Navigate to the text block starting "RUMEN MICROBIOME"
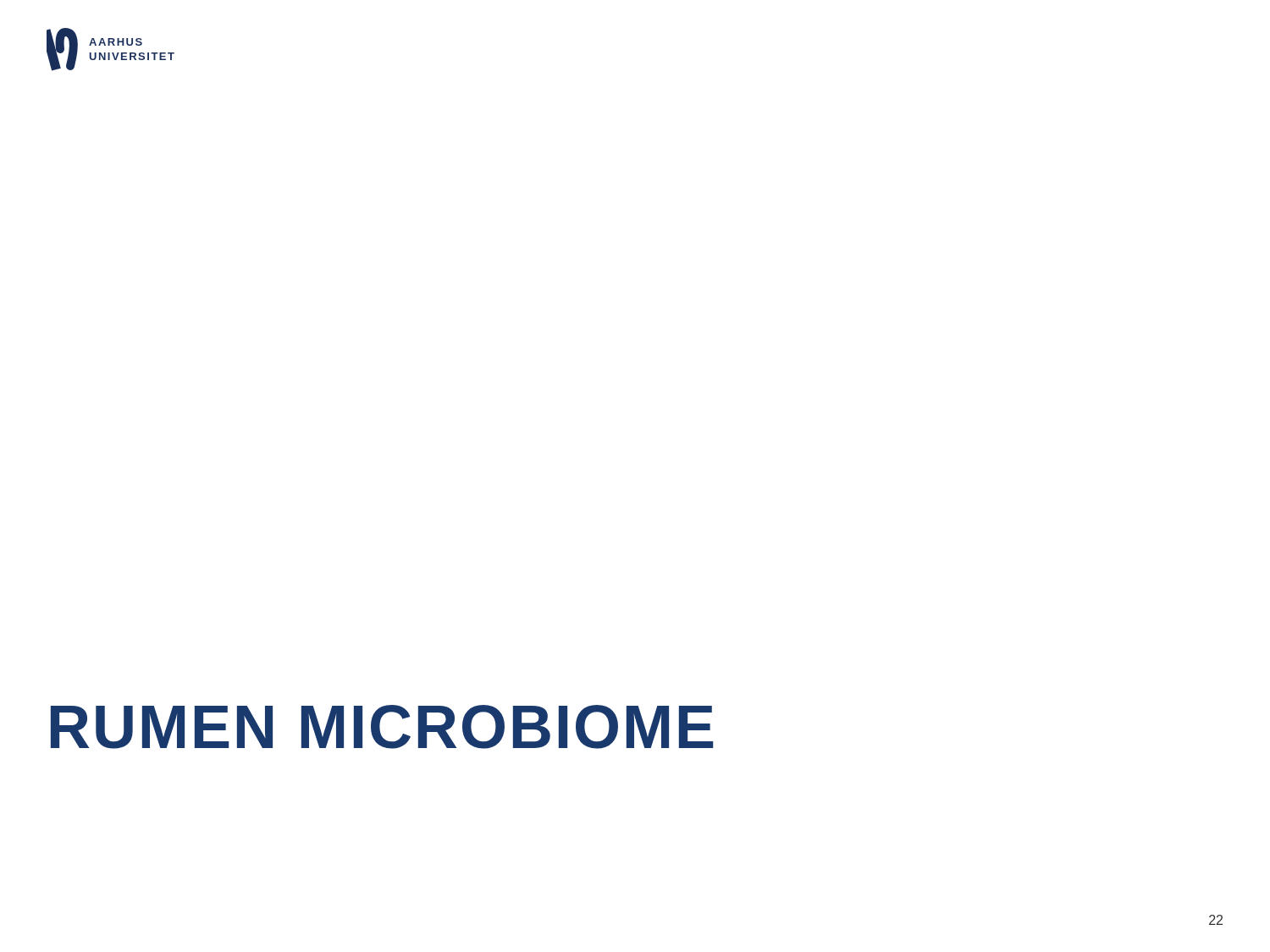The height and width of the screenshot is (952, 1270). coord(382,727)
